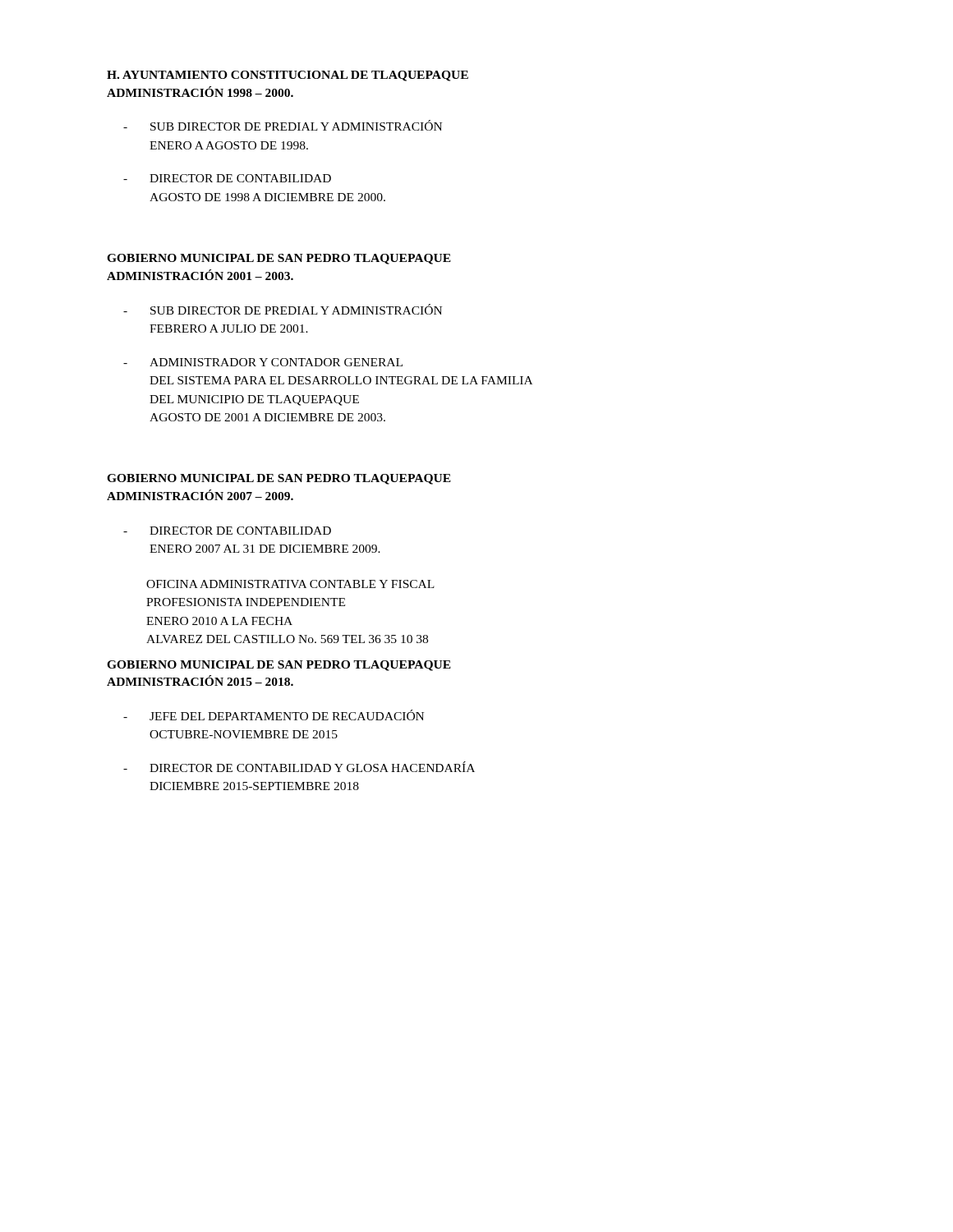Select the text block starting "- ADMINISTRADOR Y CONTADOR"

point(452,390)
